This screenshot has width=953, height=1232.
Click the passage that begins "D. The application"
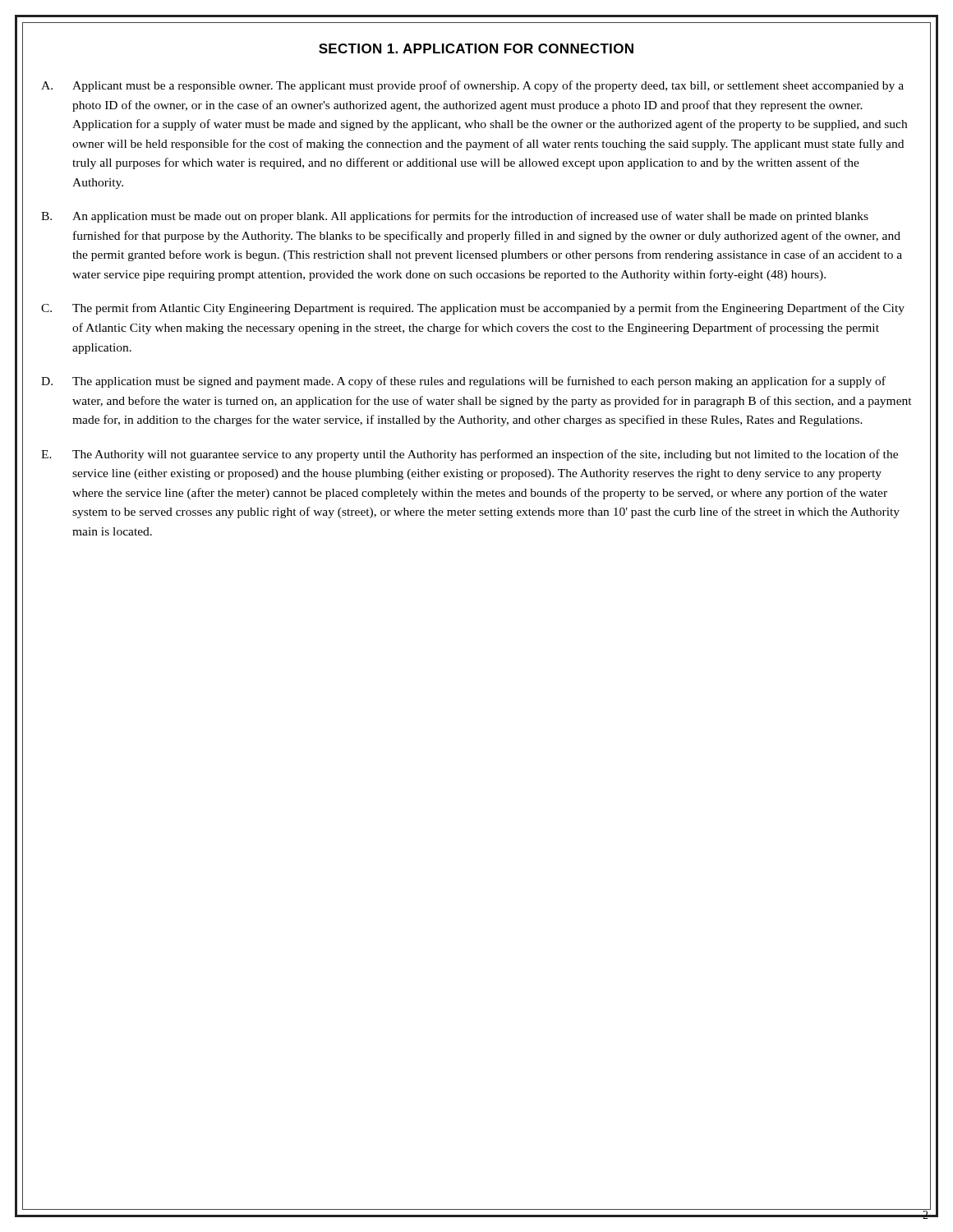coord(476,400)
